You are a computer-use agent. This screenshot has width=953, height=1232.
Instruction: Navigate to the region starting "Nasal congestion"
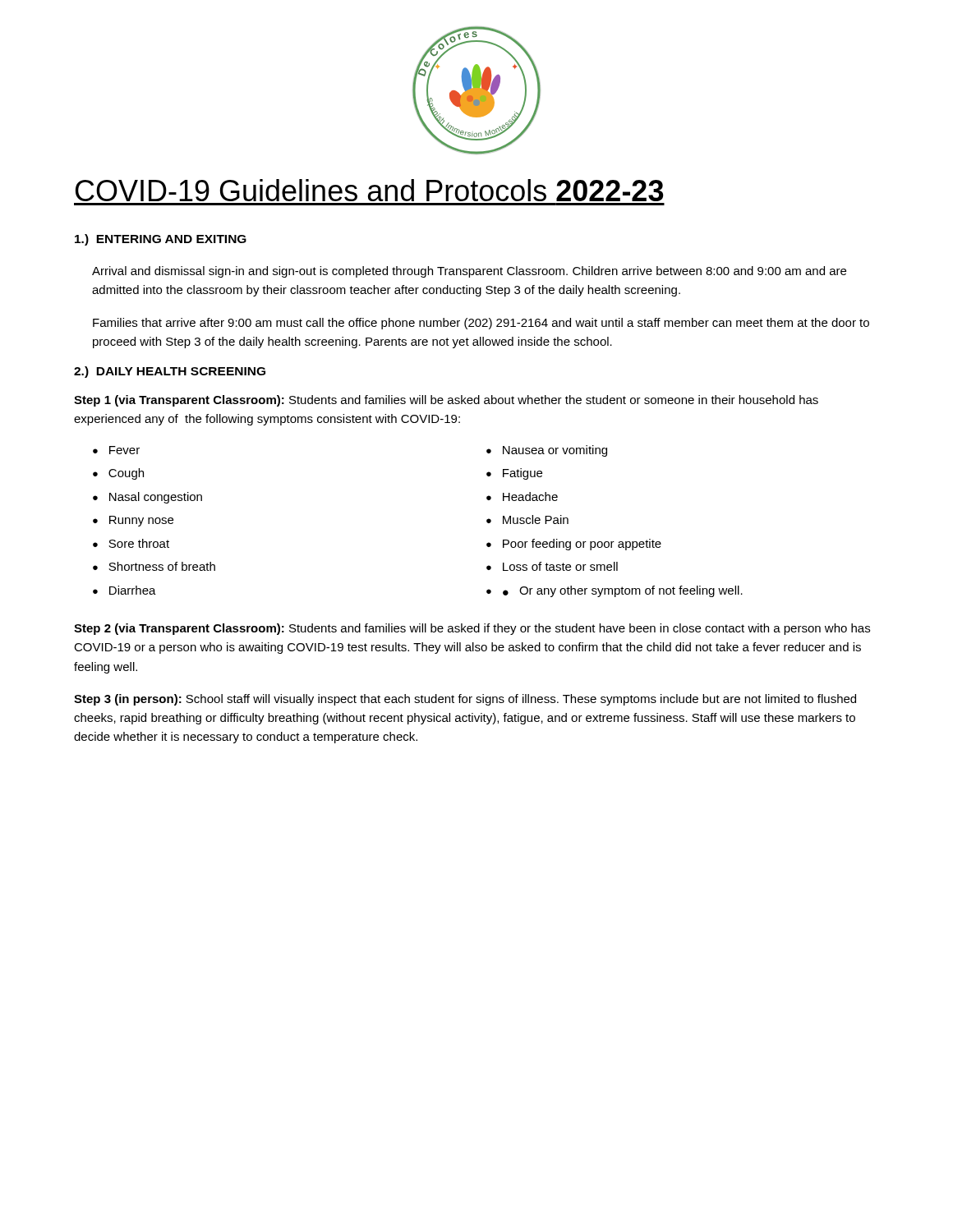point(156,496)
